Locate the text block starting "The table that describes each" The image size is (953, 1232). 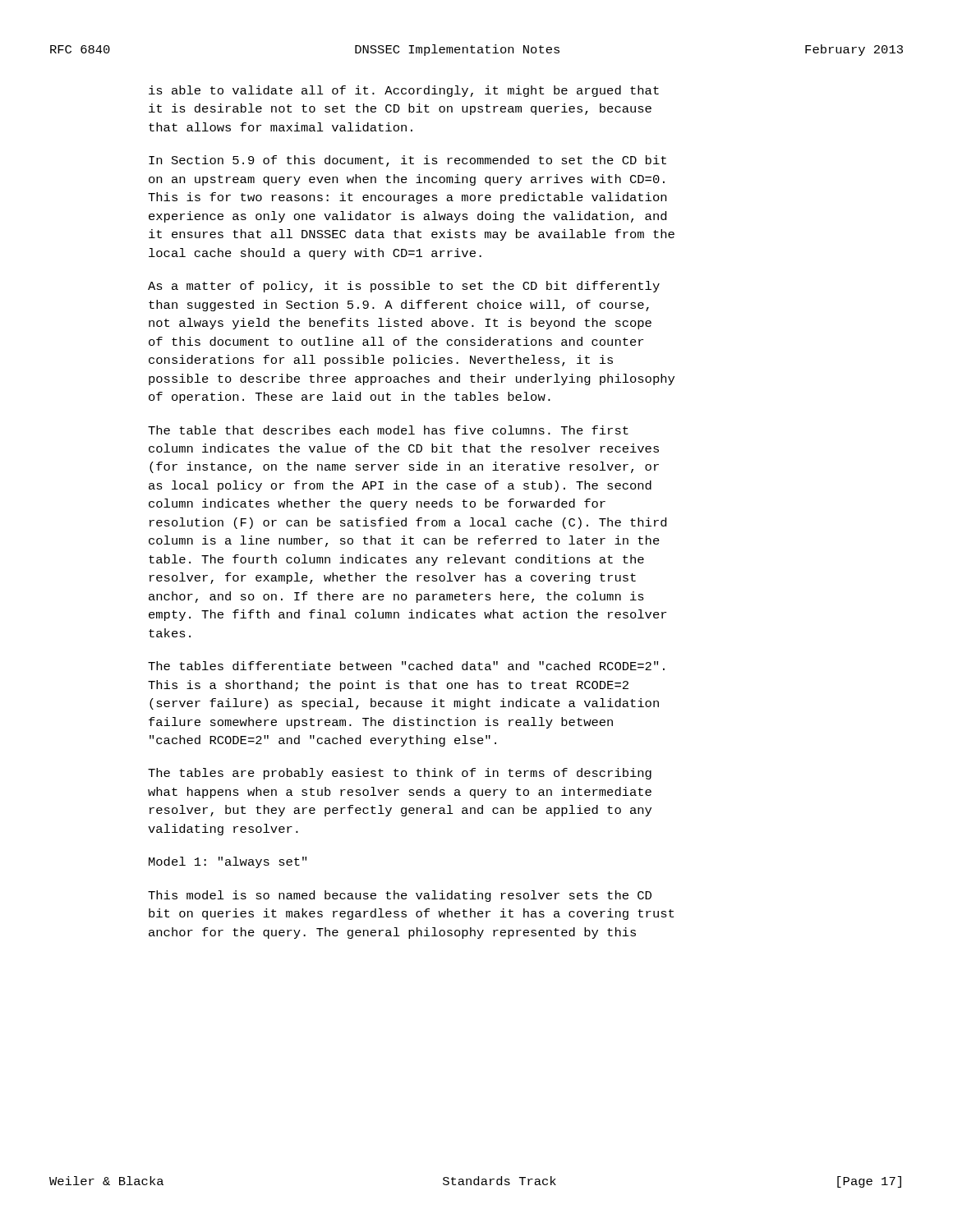(501, 532)
